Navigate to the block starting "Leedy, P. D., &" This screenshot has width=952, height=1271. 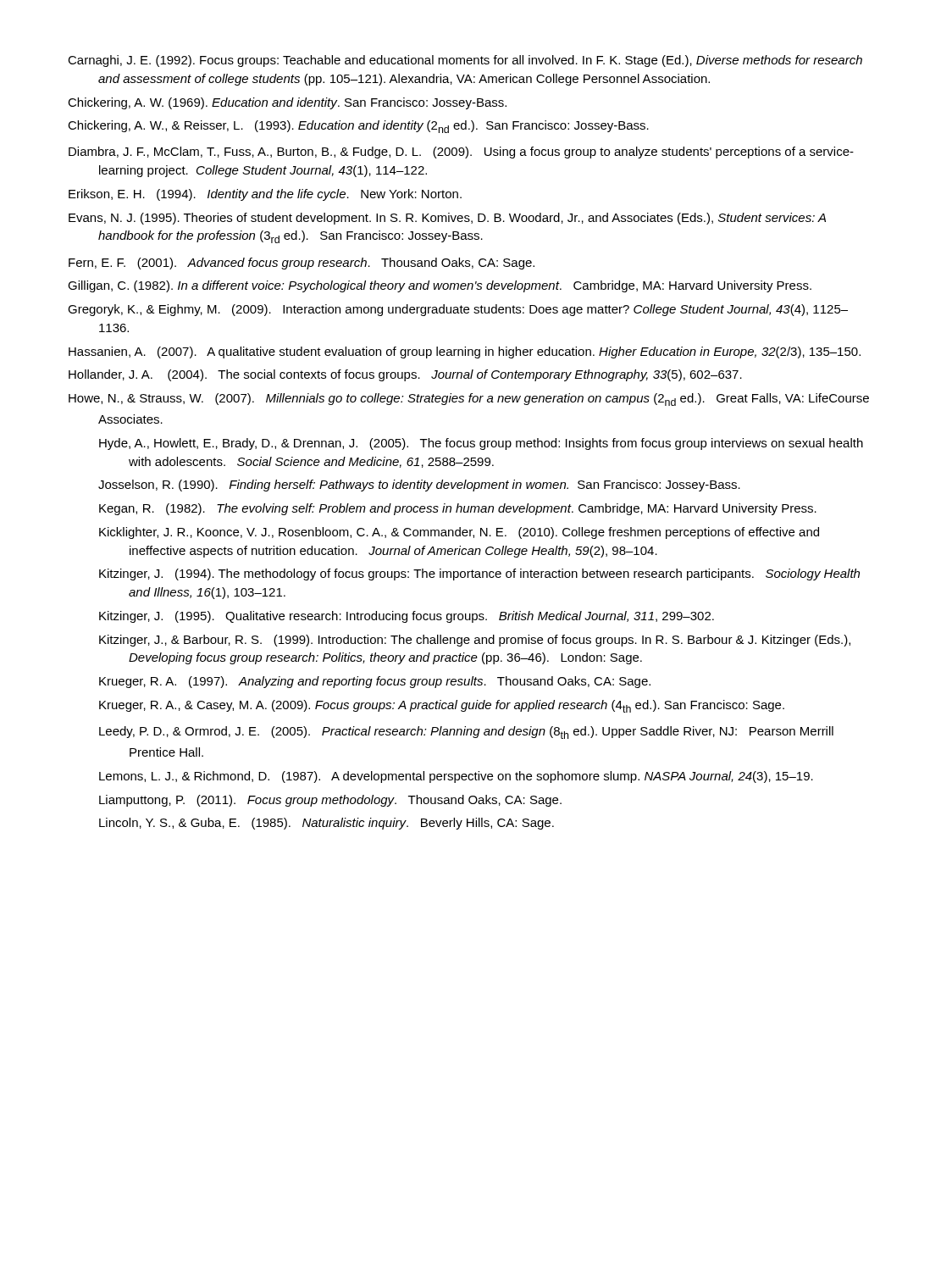[x=466, y=741]
